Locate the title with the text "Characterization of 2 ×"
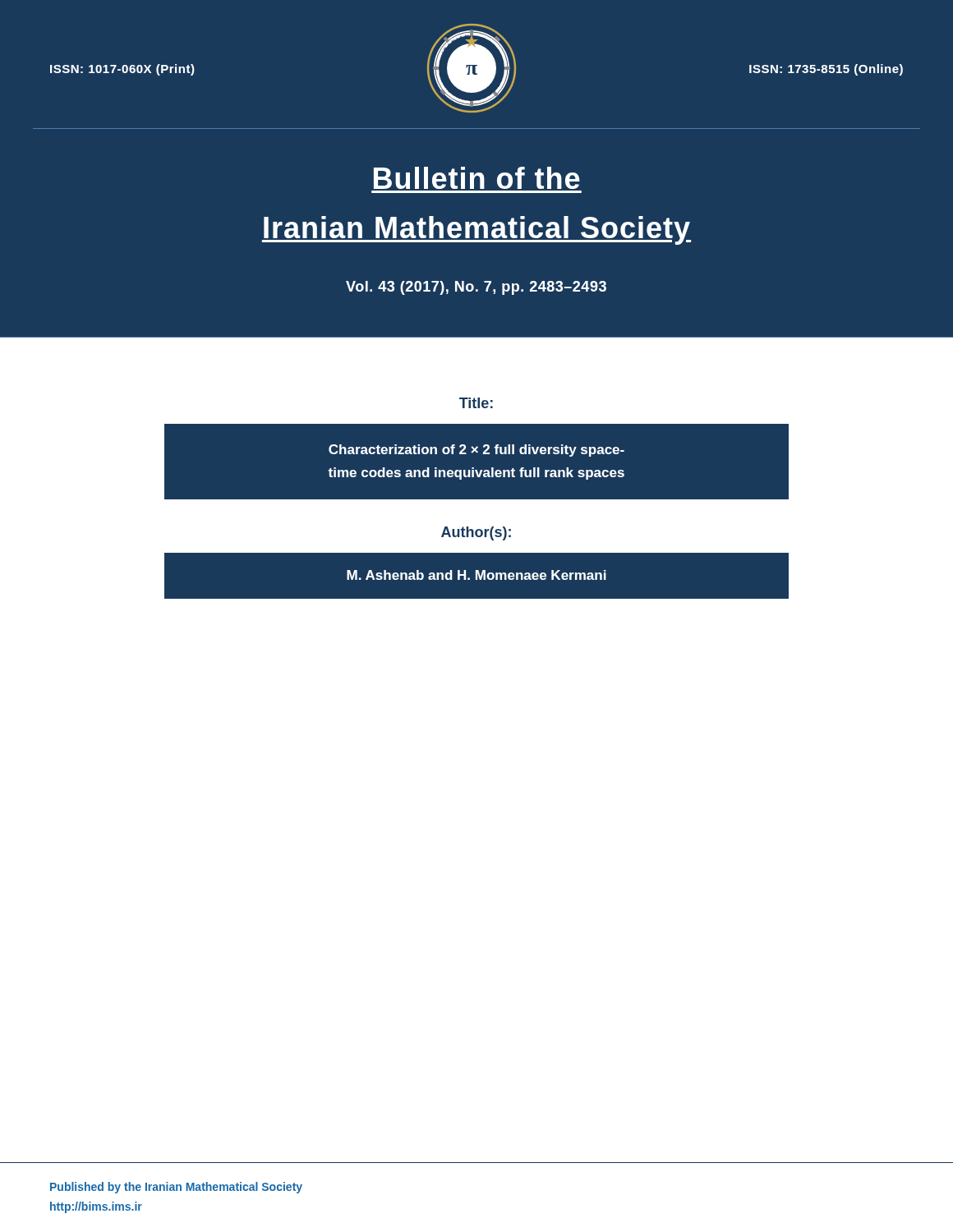This screenshot has height=1232, width=953. point(476,462)
